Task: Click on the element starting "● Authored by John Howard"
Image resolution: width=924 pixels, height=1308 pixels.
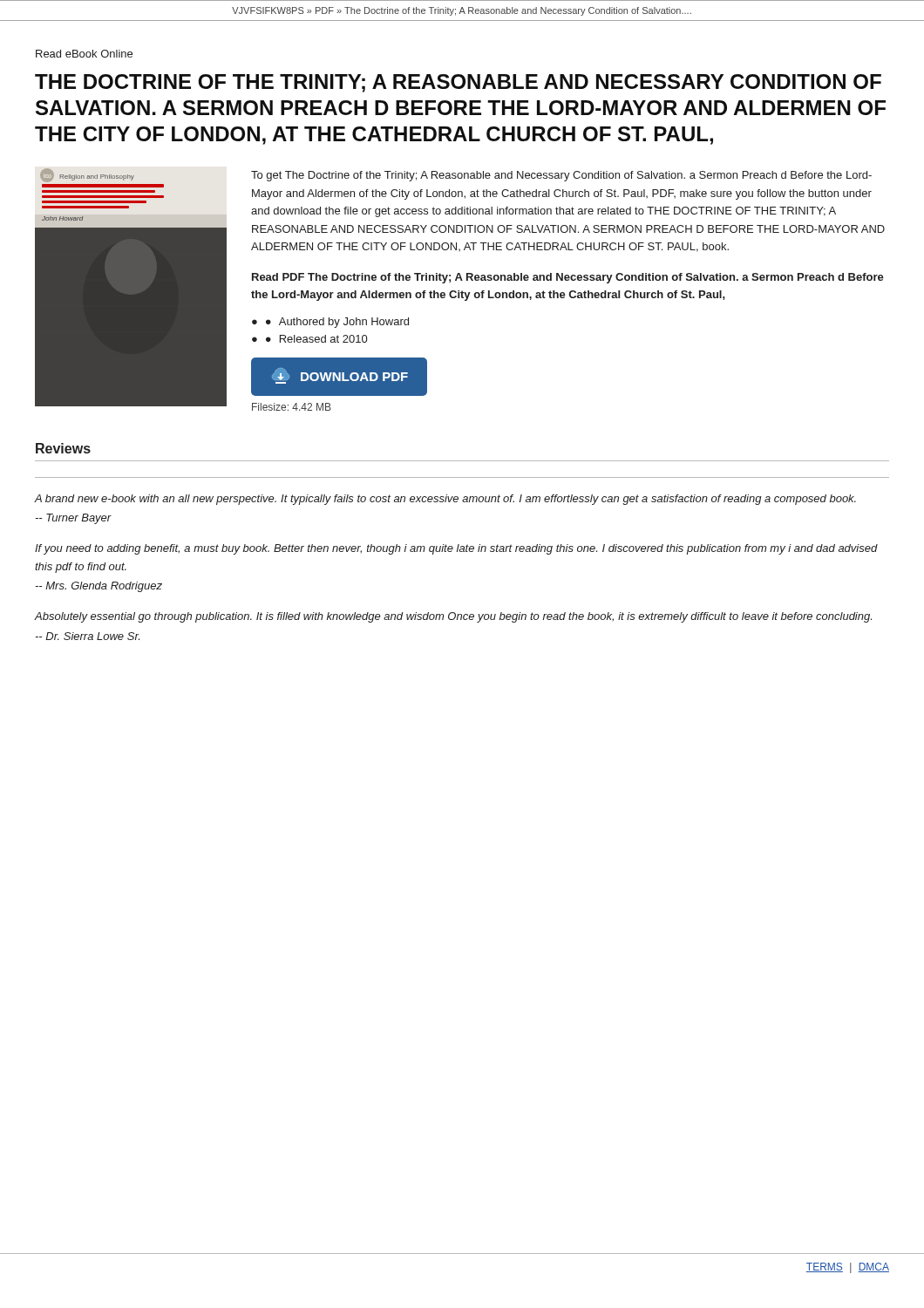Action: pos(337,321)
